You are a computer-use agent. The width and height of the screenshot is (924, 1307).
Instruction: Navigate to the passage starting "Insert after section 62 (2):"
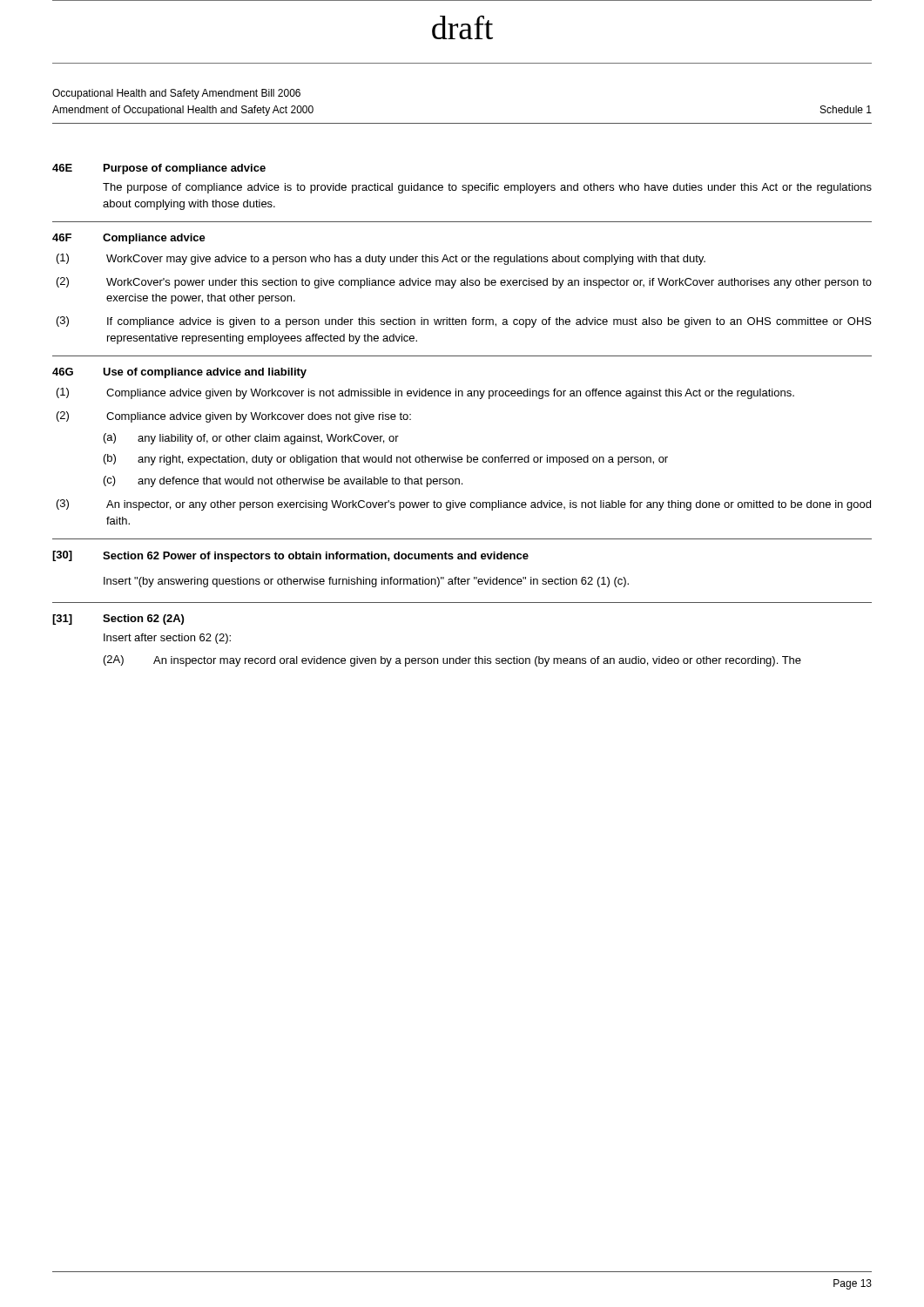pos(167,637)
